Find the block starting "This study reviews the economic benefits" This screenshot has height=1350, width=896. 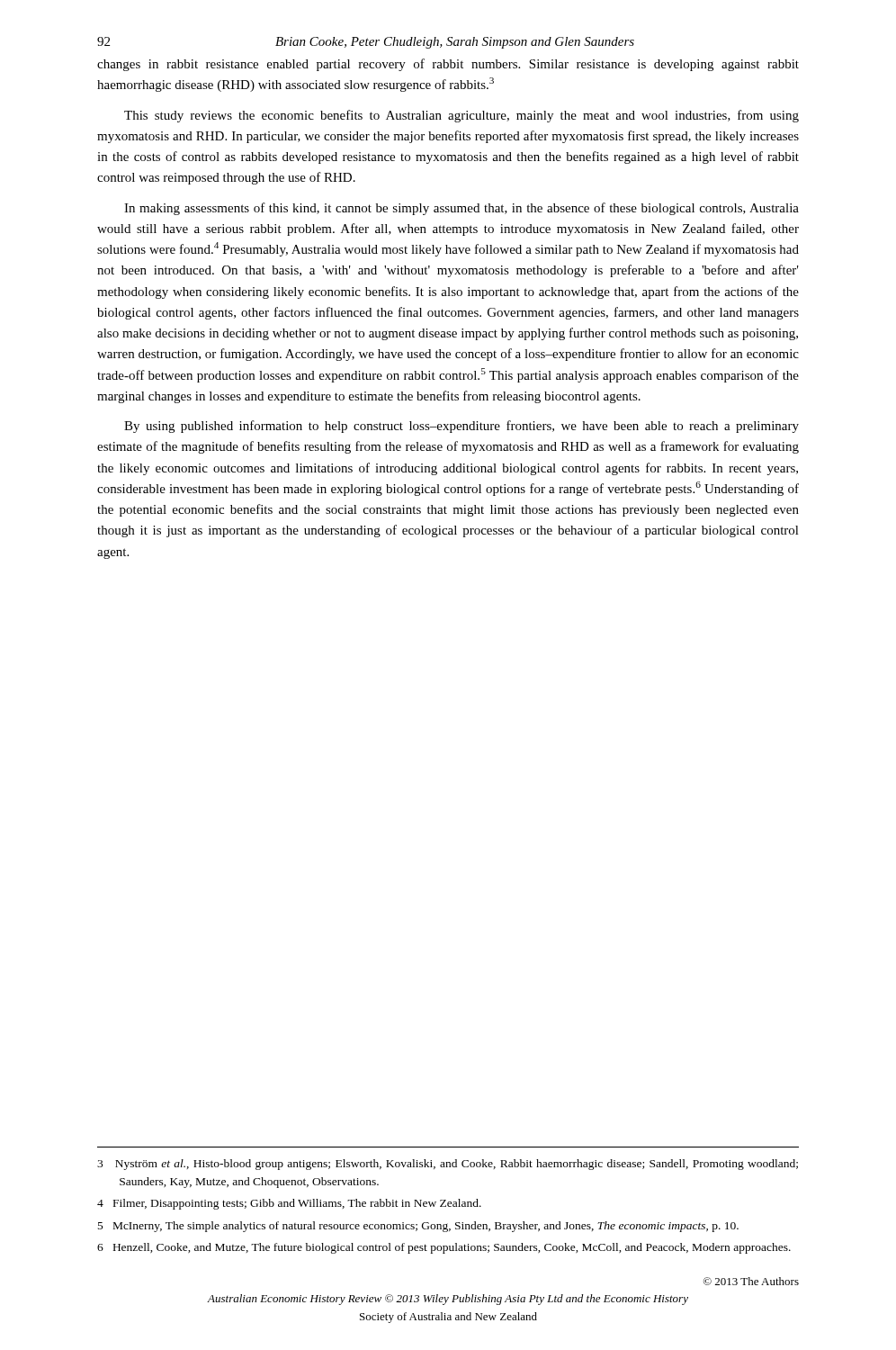[448, 147]
